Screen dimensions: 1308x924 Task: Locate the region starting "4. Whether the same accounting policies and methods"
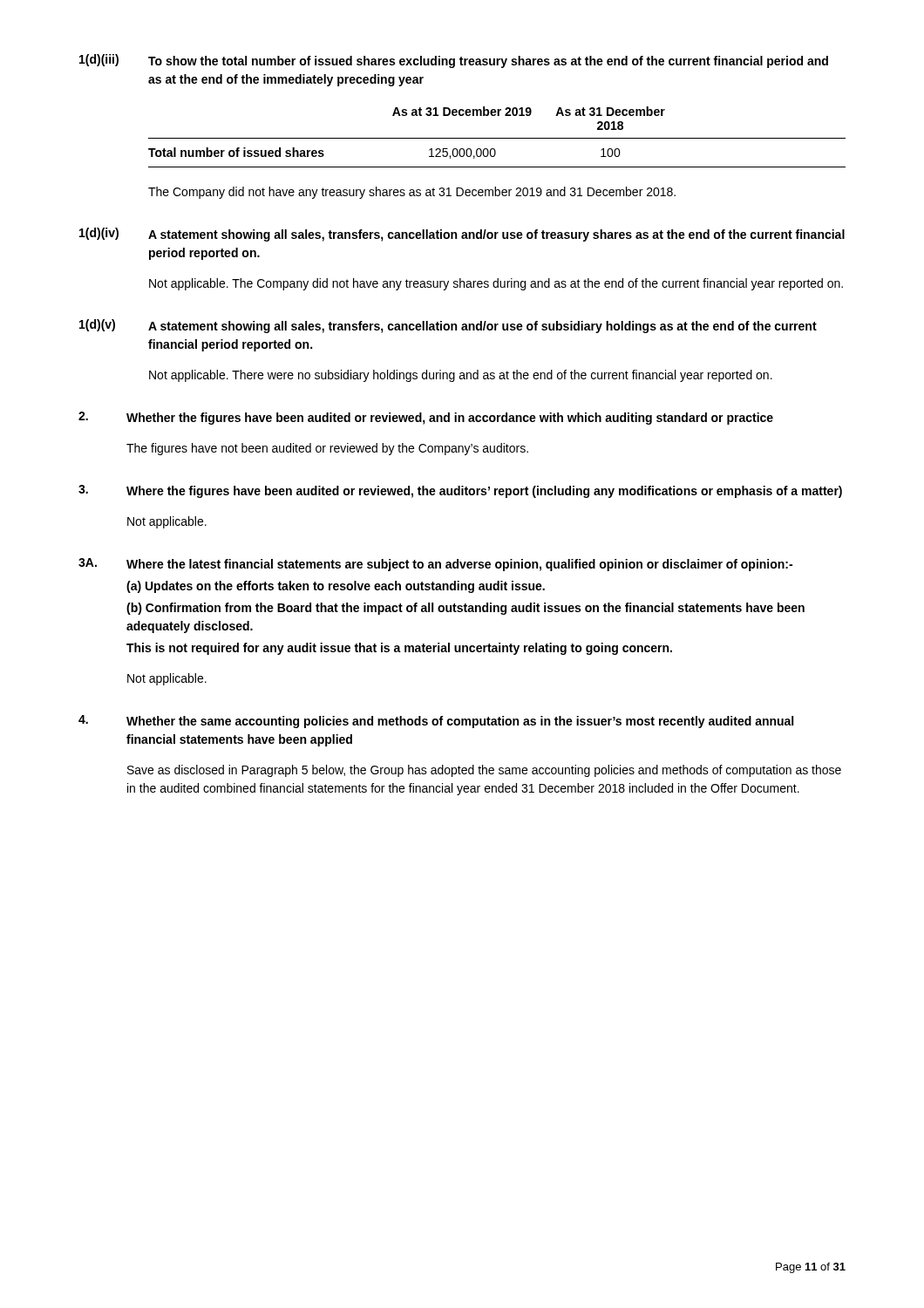pos(462,731)
